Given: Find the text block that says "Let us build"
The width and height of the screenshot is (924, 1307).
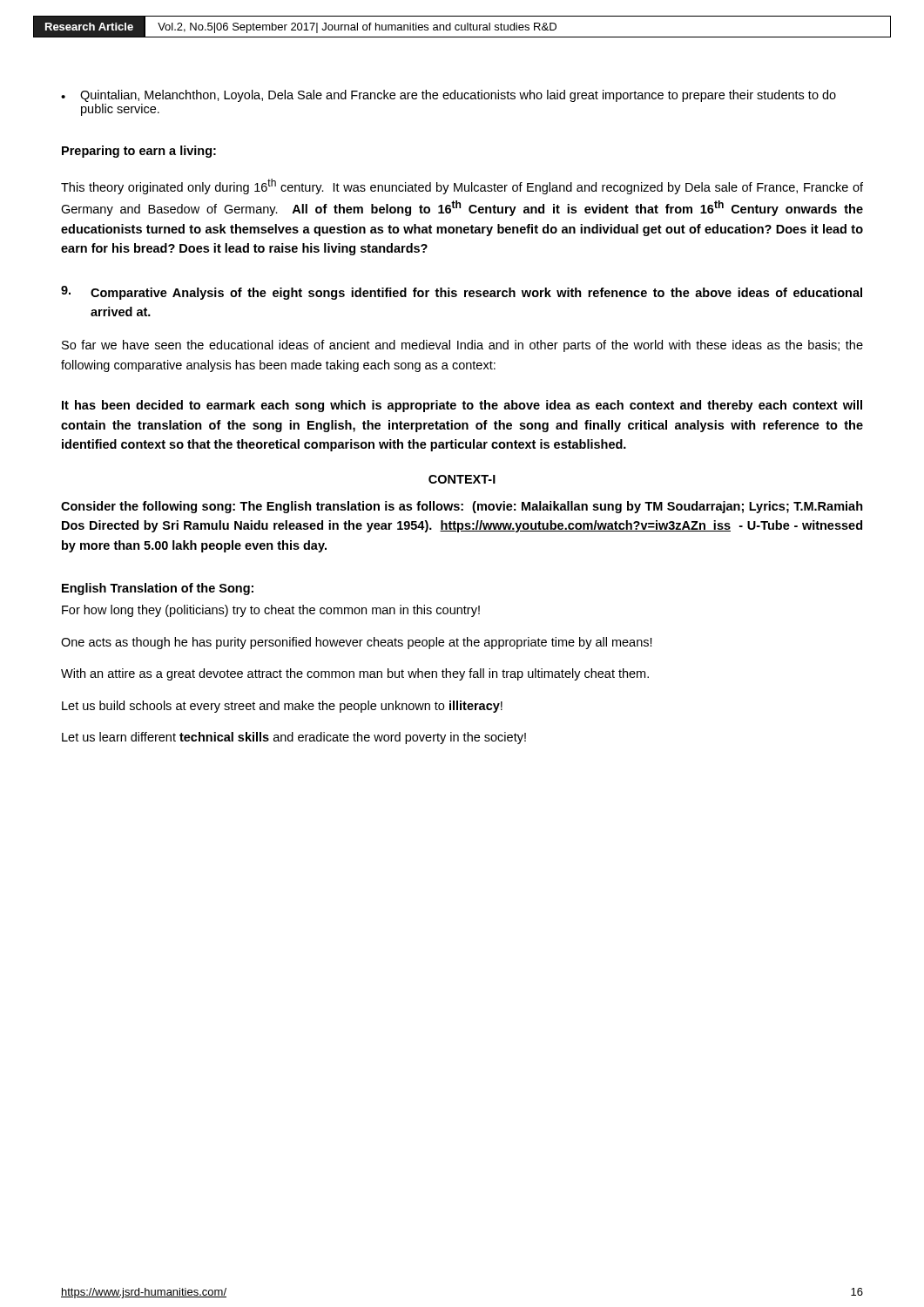Looking at the screenshot, I should pos(282,705).
